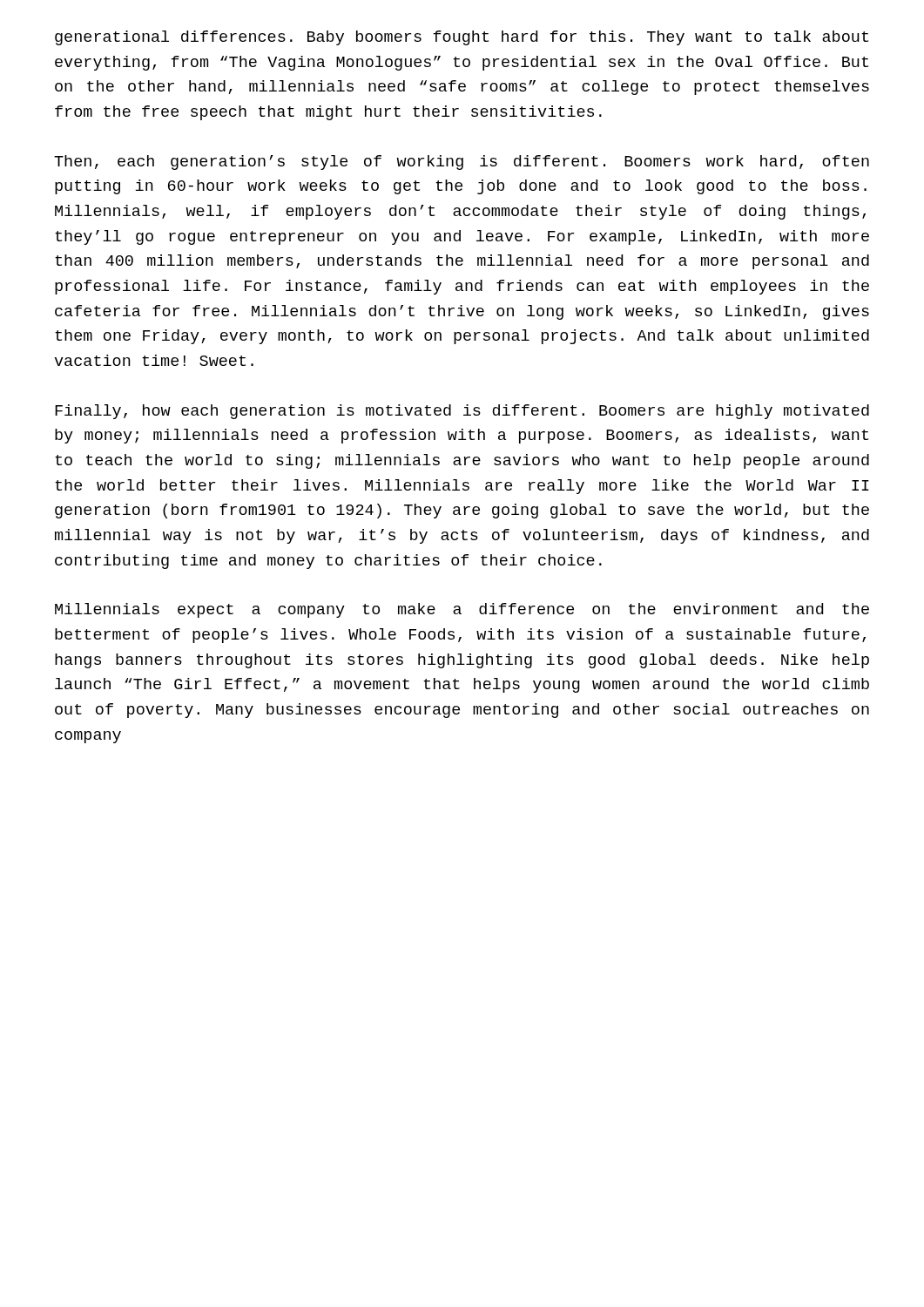The width and height of the screenshot is (924, 1307).
Task: Point to the passage starting "Finally, how each generation is motivated is"
Action: 462,486
